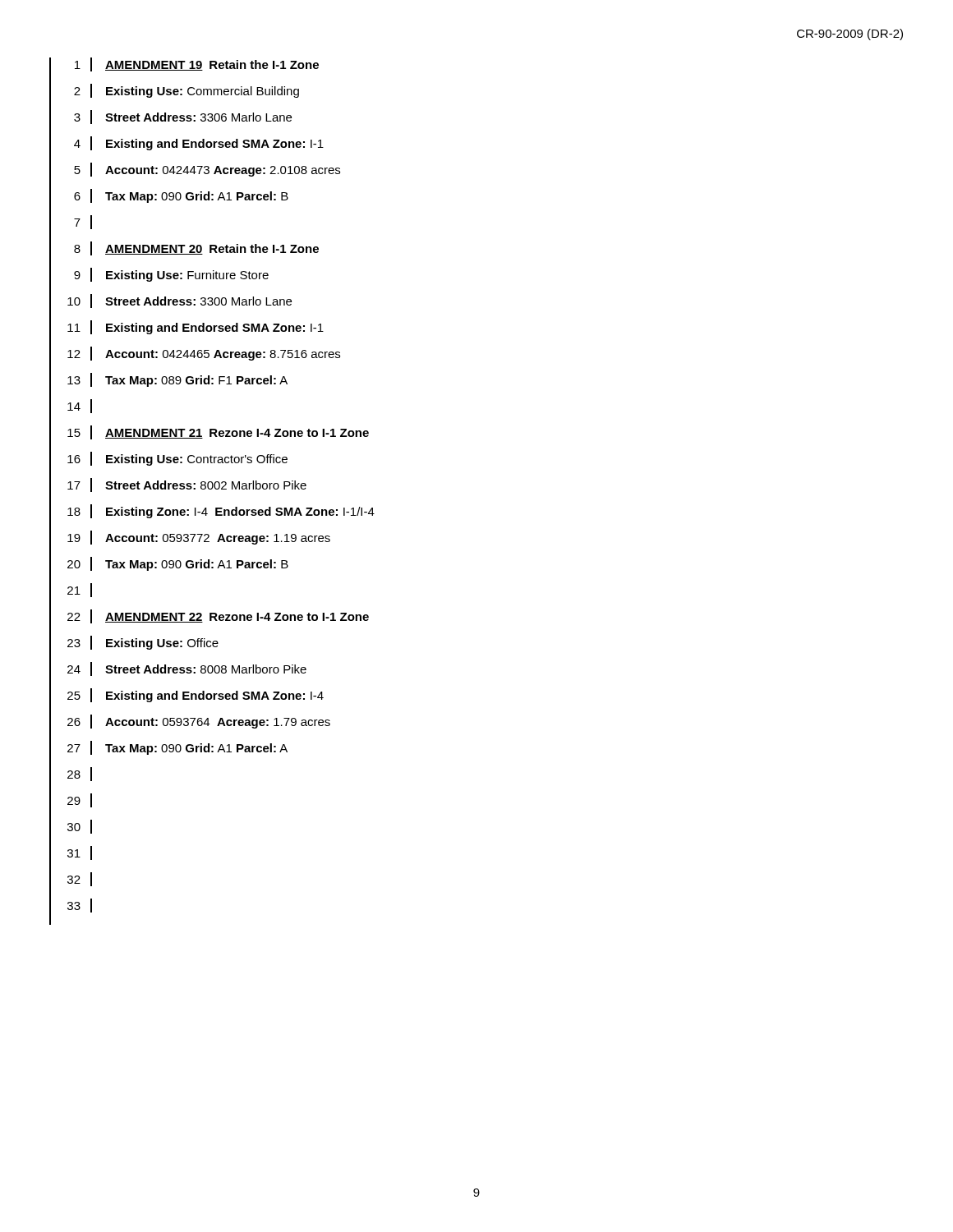
Task: Locate the list item that reads "24 Street Address: 8008 Marlboro Pike"
Action: (x=178, y=669)
